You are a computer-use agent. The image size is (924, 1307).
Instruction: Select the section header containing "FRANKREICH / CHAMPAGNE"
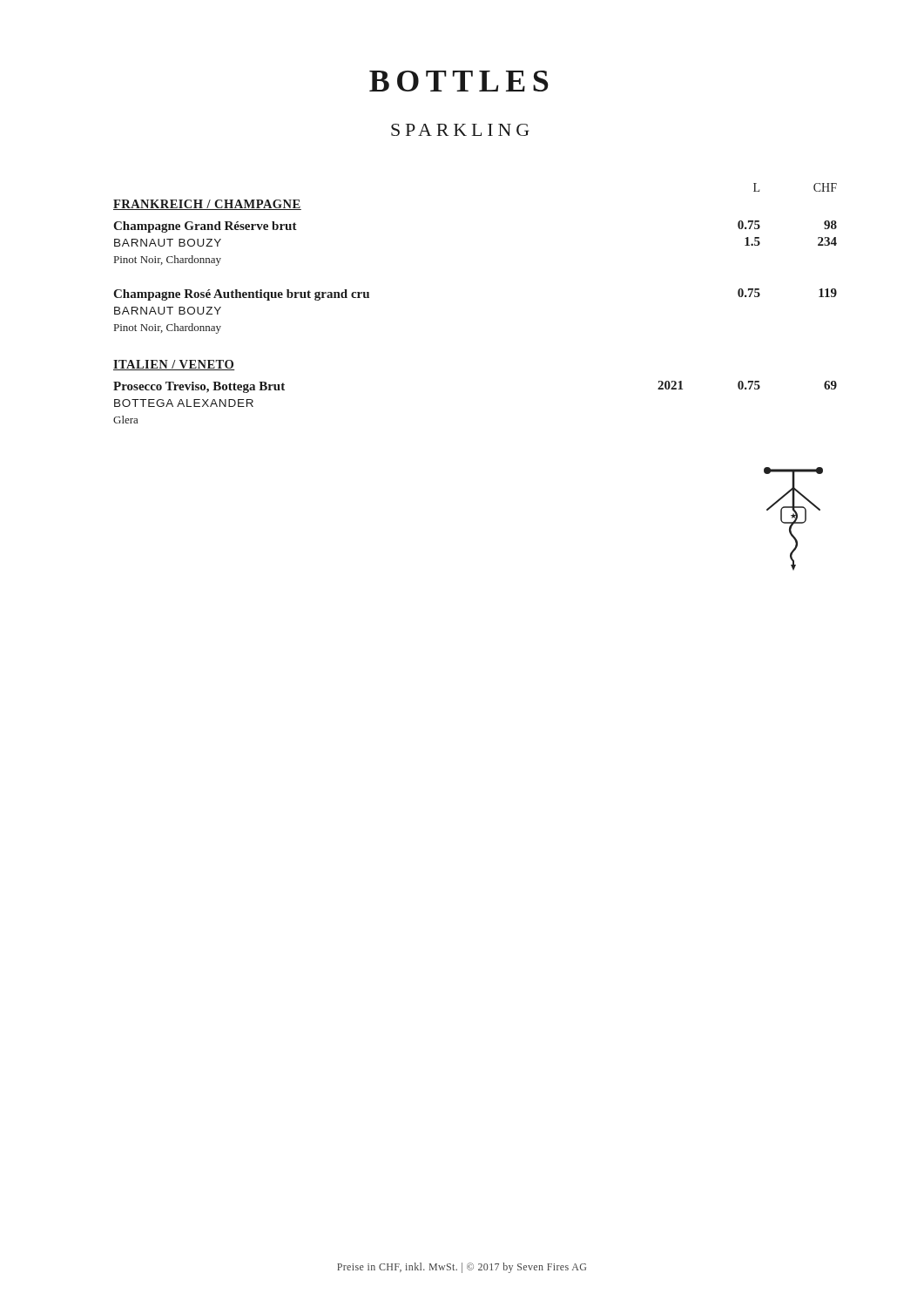[207, 204]
